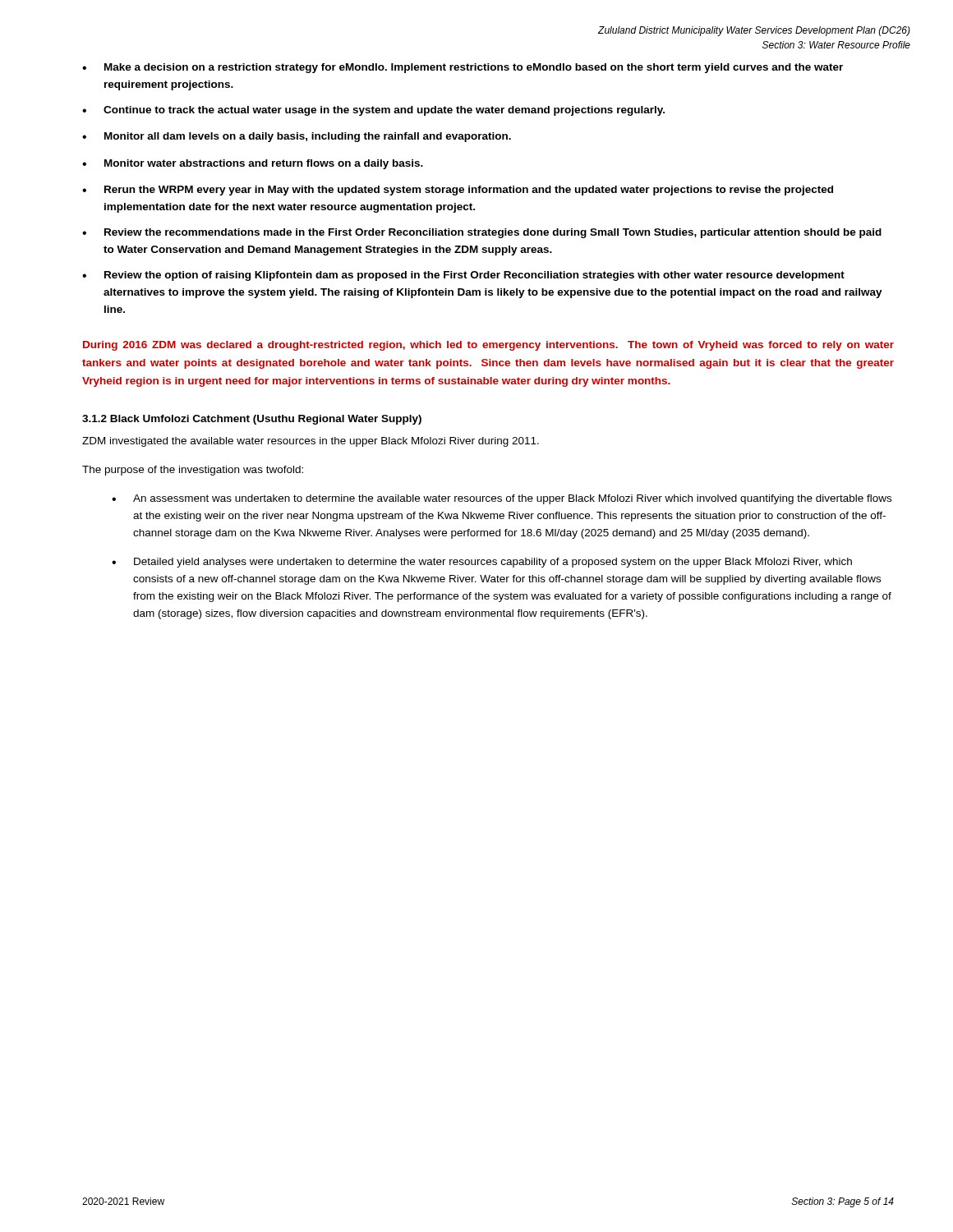This screenshot has width=953, height=1232.
Task: Select the passage starting "During 2016 ZDM was declared a drought-restricted region,"
Action: point(488,363)
